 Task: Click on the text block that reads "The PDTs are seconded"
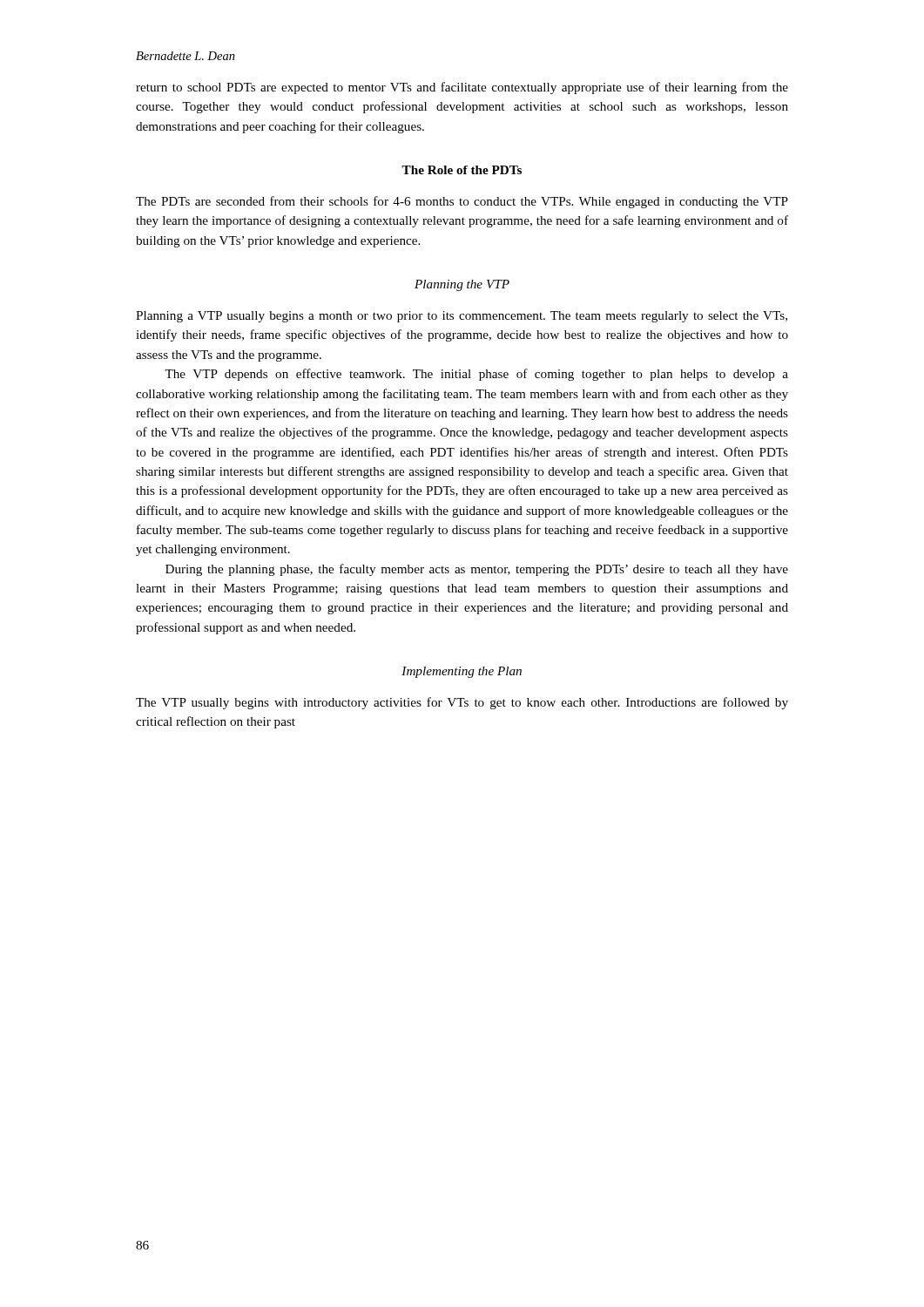point(462,221)
